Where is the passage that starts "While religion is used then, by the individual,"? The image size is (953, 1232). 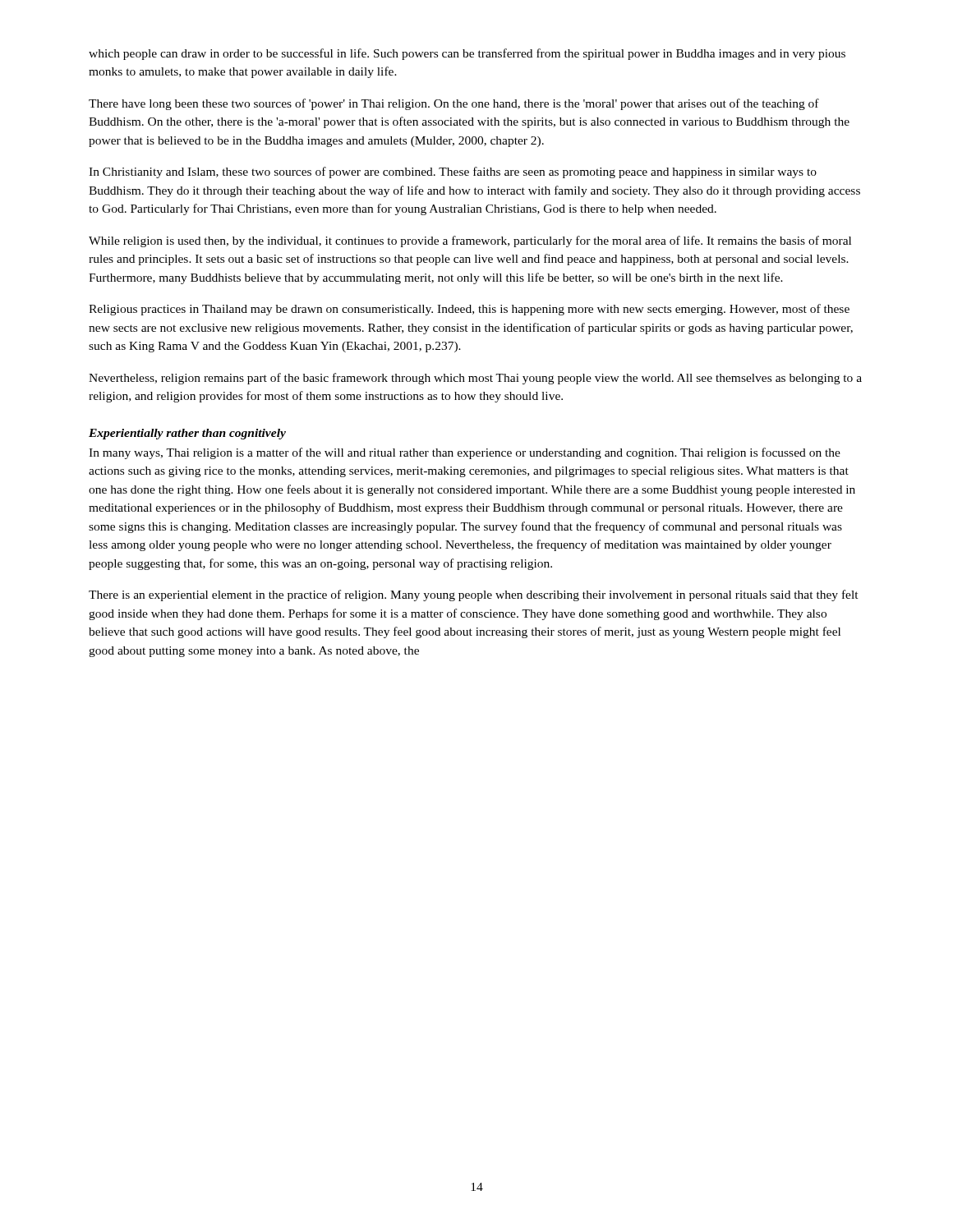coord(470,259)
